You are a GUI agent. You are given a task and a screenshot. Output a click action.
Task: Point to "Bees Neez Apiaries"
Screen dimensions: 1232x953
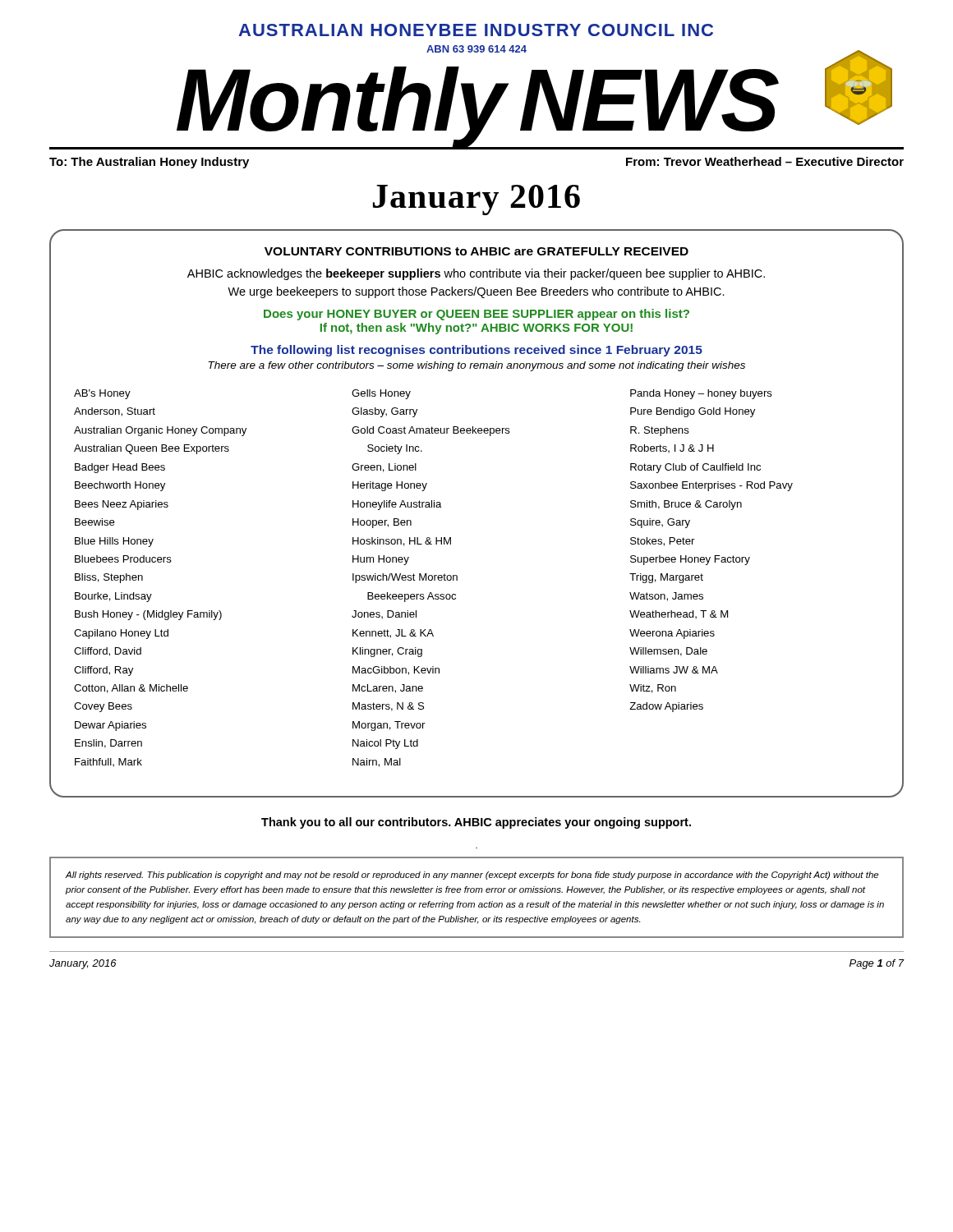click(x=121, y=504)
